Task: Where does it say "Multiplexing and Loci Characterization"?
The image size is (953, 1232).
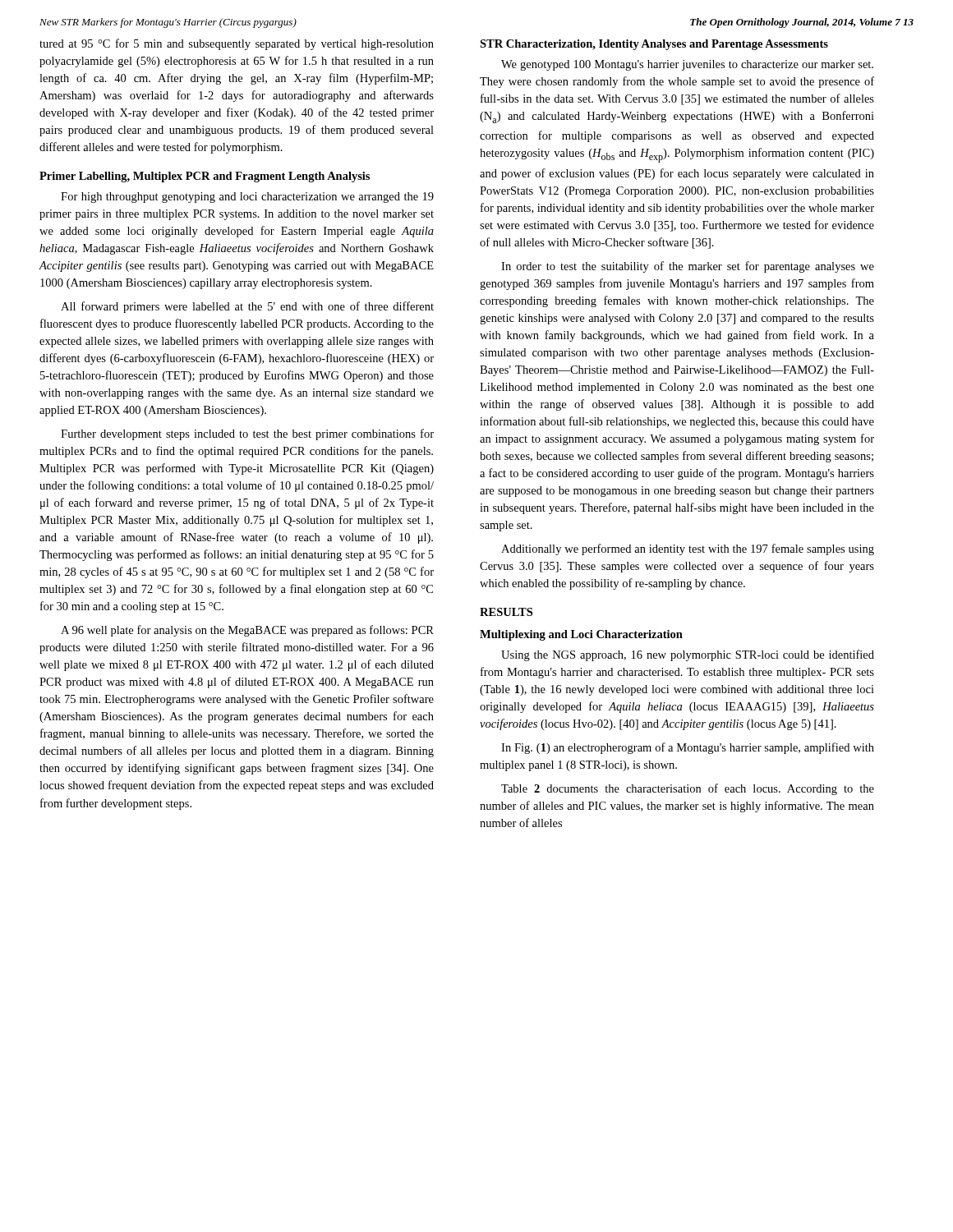Action: pos(581,634)
